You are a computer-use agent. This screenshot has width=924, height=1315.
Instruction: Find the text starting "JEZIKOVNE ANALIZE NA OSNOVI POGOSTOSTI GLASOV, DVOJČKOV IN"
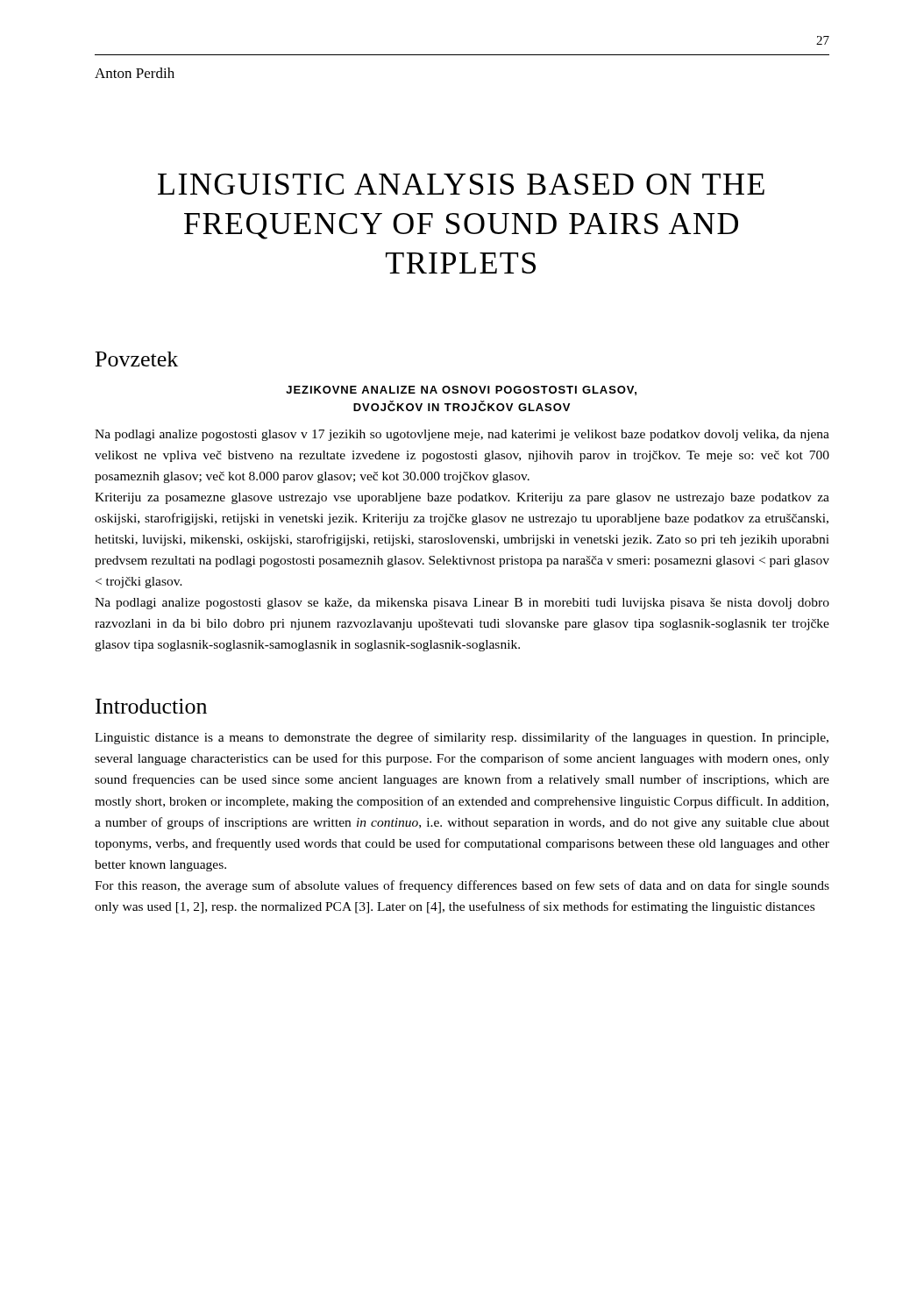point(462,399)
